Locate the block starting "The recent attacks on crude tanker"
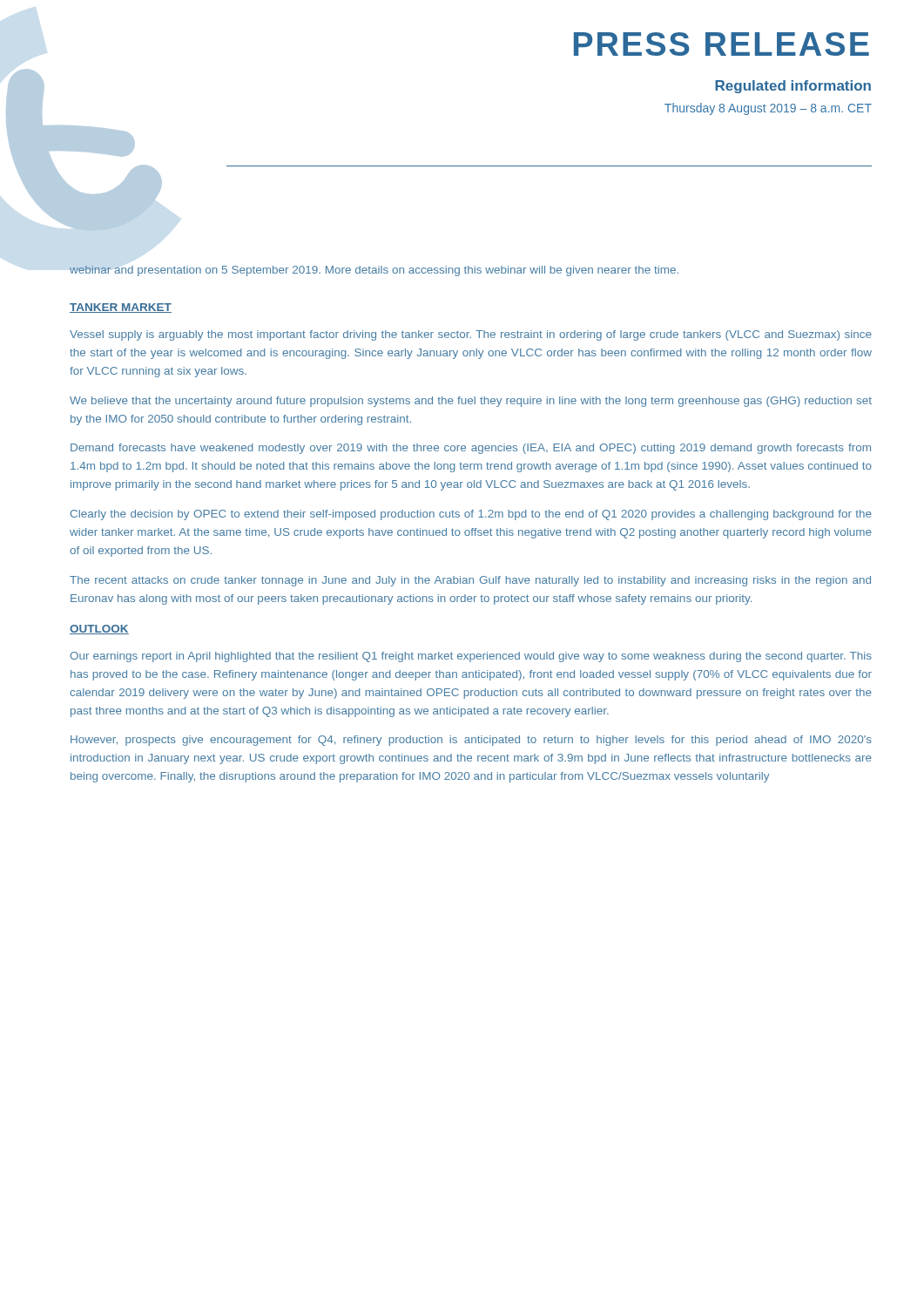The height and width of the screenshot is (1307, 924). [471, 589]
